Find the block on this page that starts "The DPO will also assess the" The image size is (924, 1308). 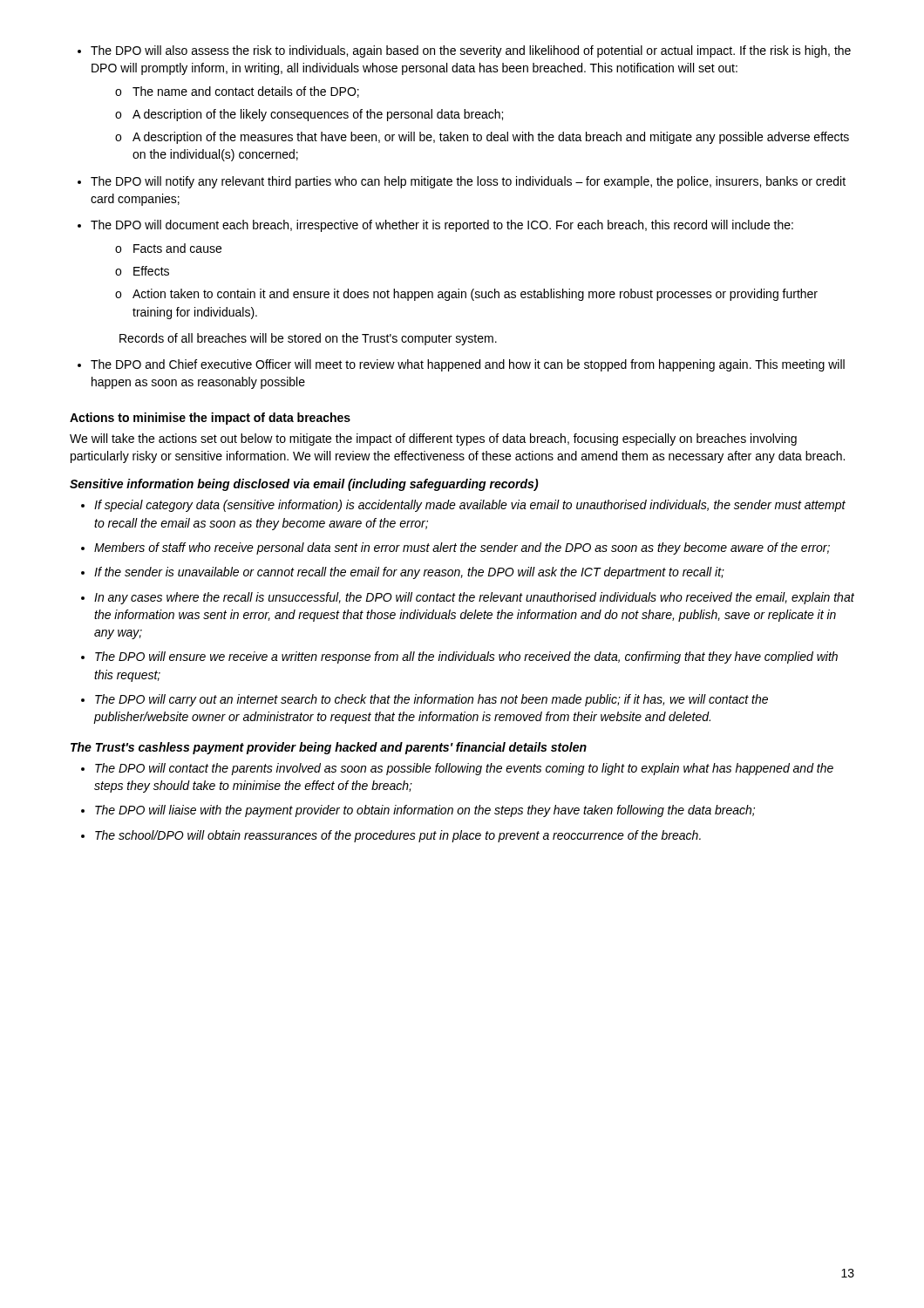click(x=462, y=103)
